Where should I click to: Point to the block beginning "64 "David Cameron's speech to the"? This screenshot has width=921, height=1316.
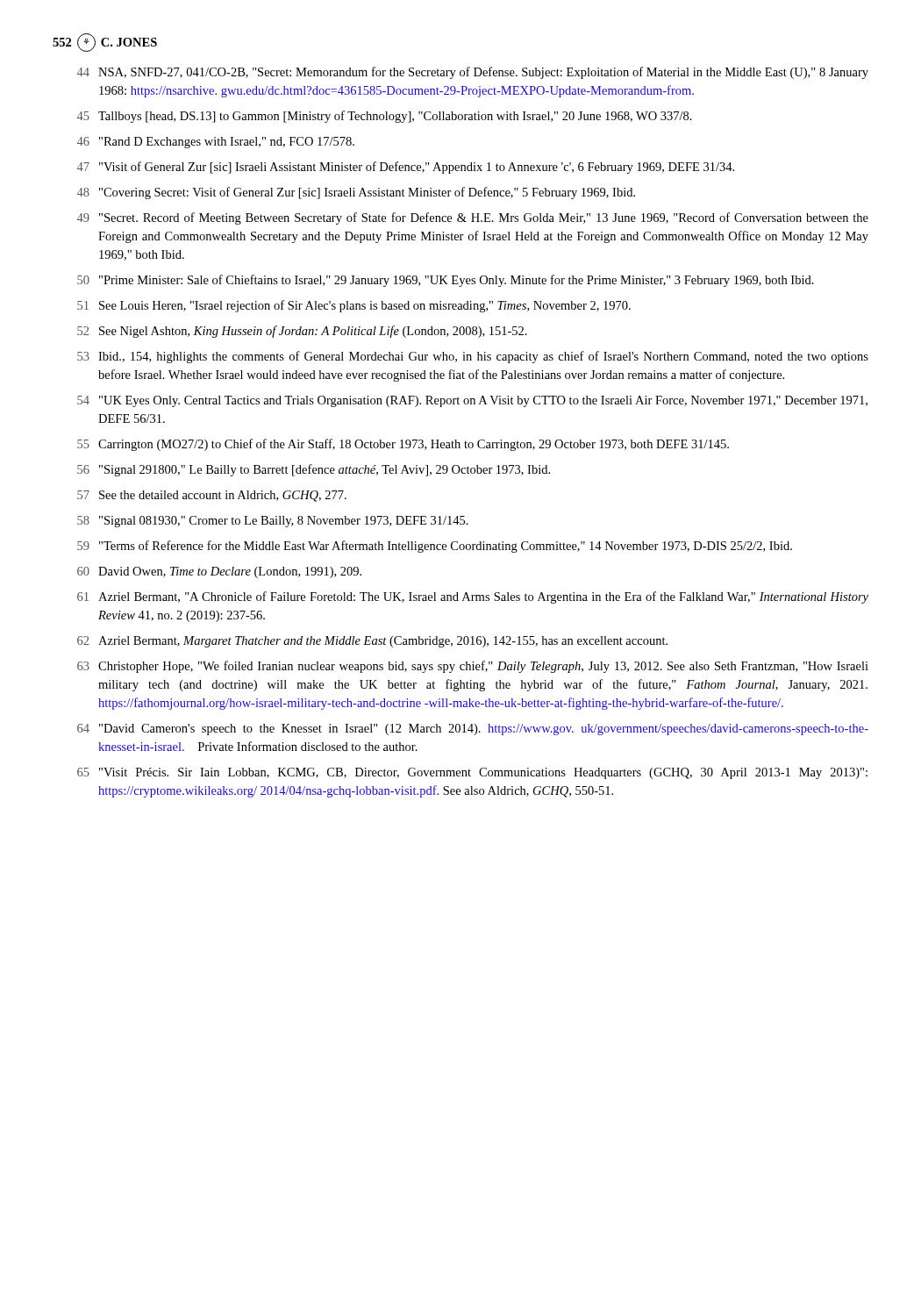(460, 738)
